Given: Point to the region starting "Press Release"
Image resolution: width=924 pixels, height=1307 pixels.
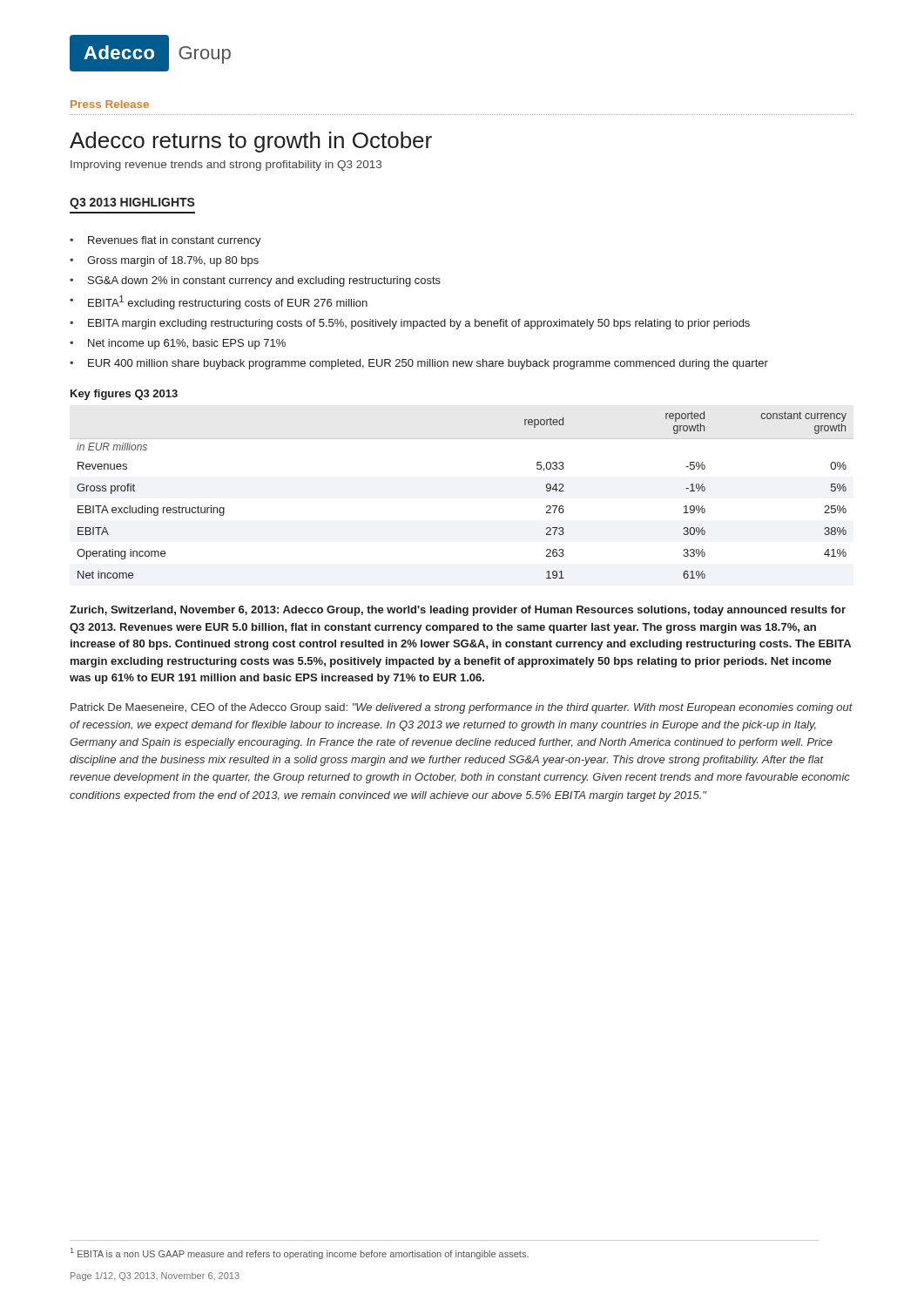Looking at the screenshot, I should coord(462,106).
